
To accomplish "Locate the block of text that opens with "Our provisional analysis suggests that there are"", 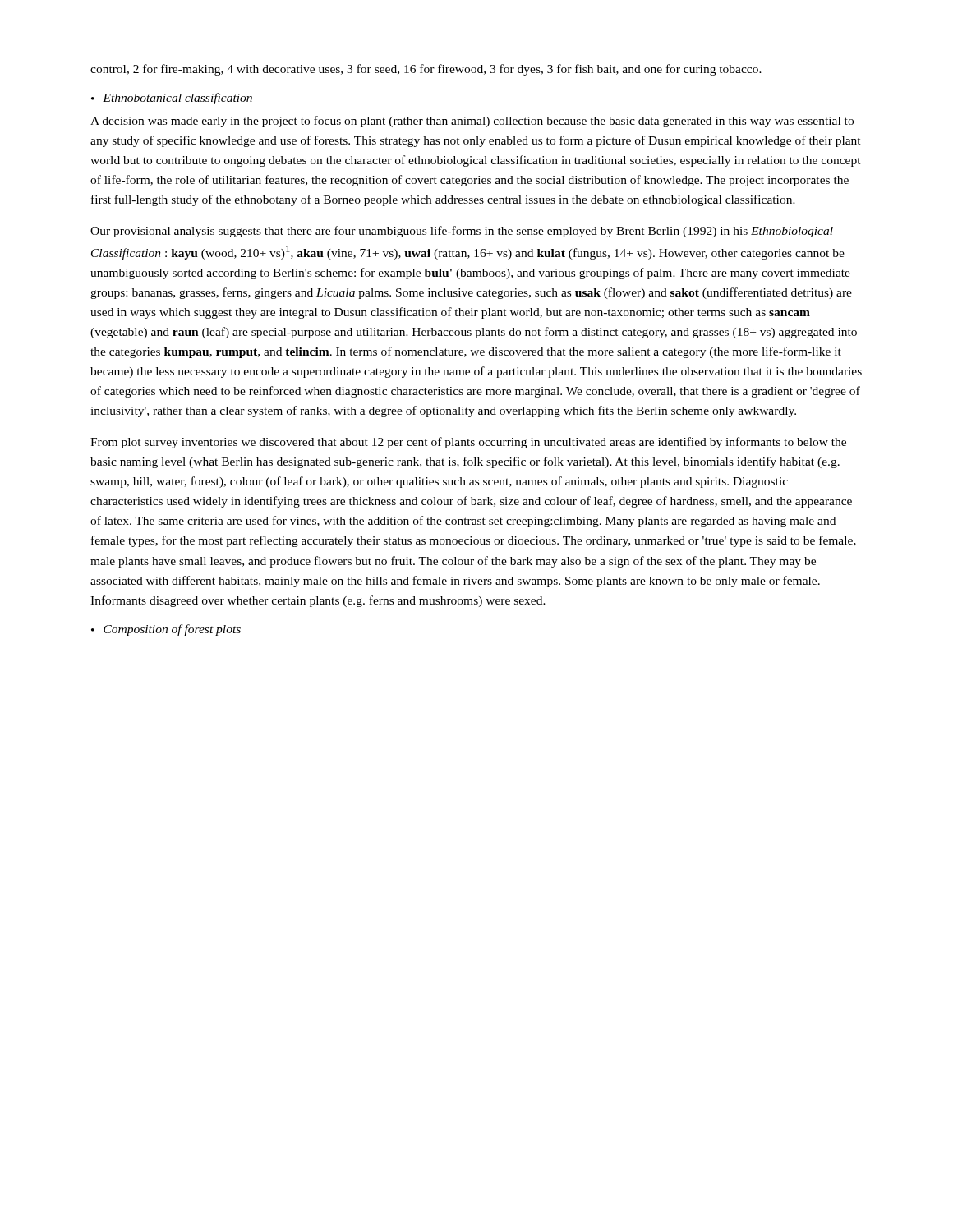I will [476, 321].
